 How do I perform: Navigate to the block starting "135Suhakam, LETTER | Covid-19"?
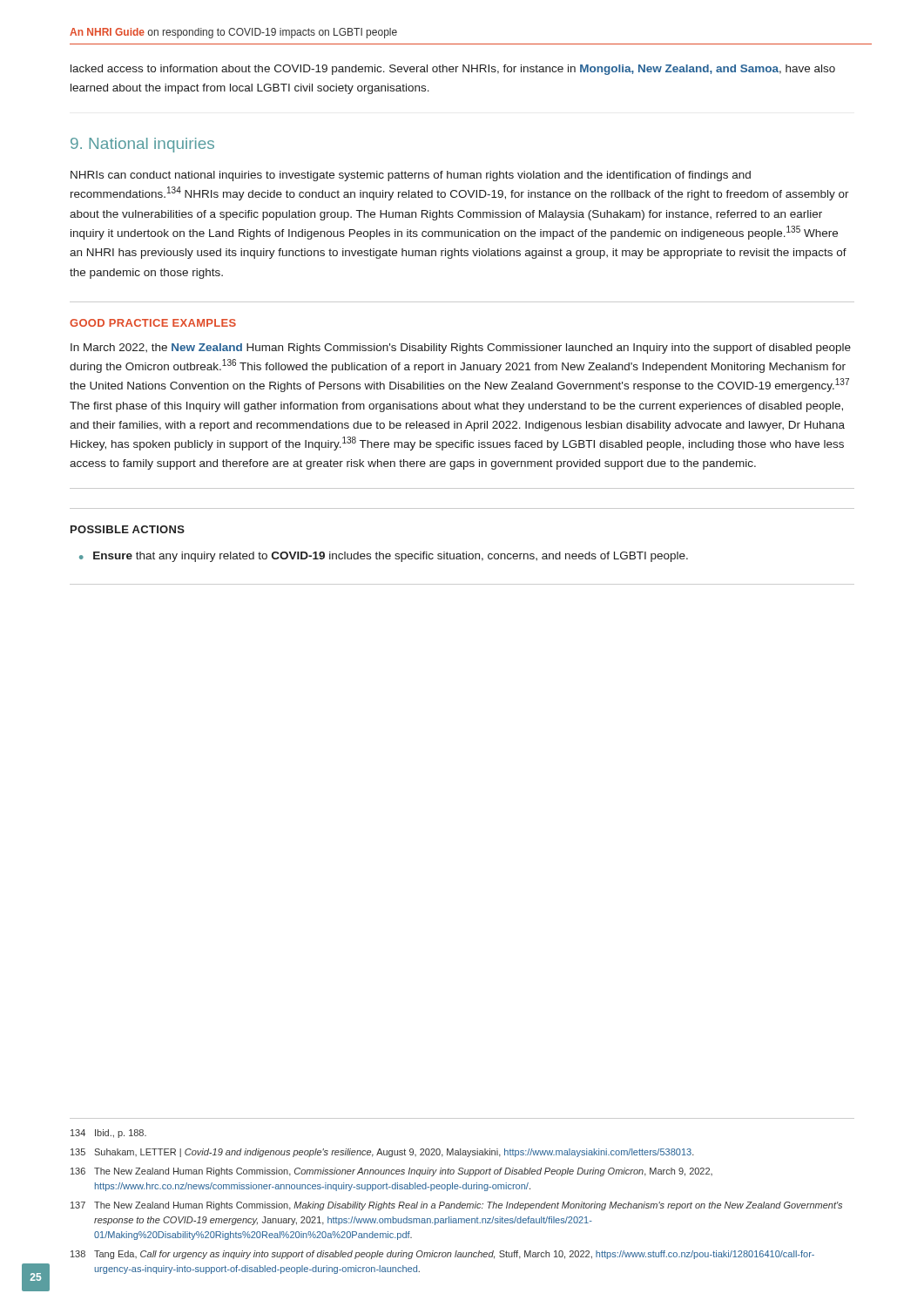pyautogui.click(x=459, y=1152)
